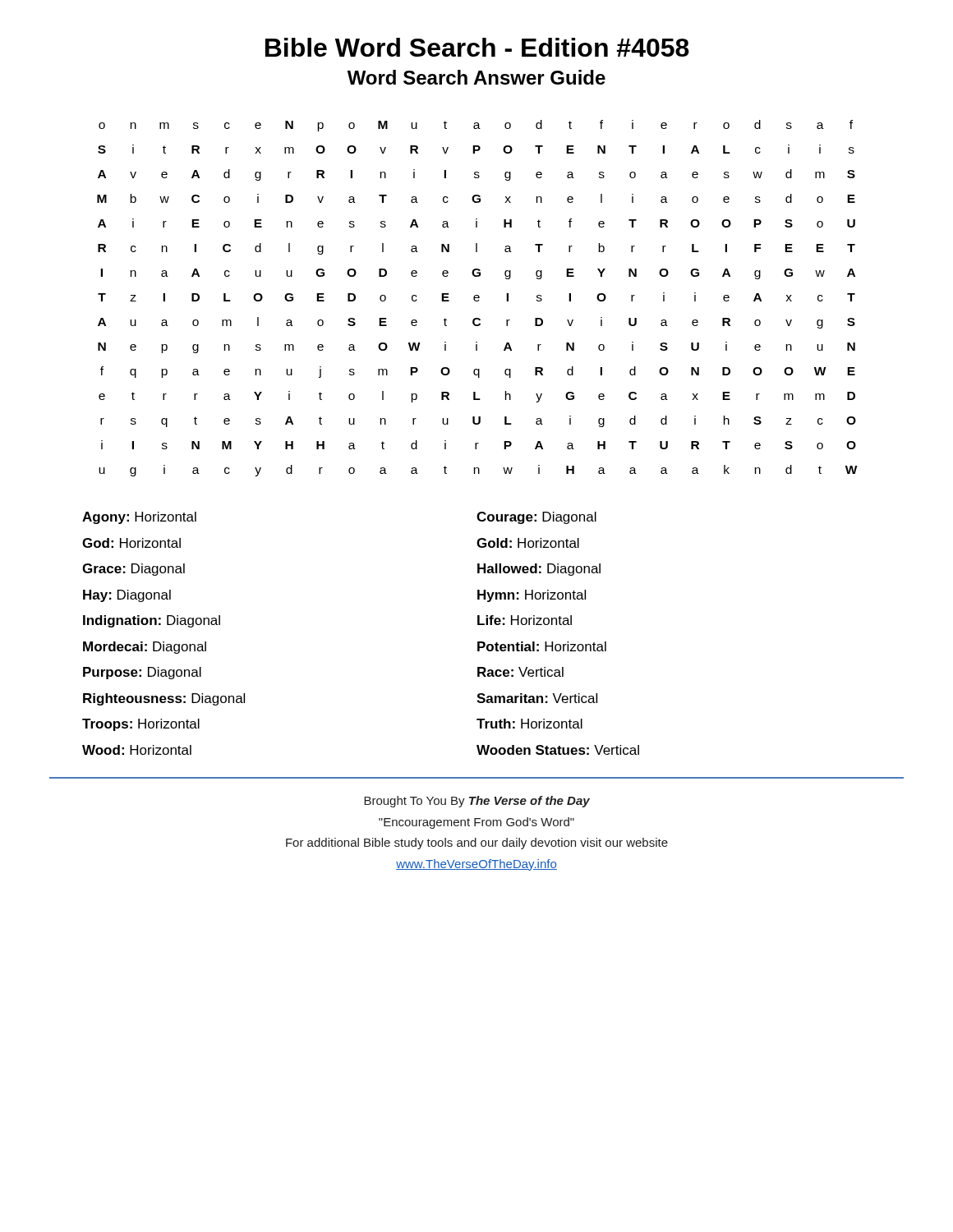Locate the text "Agony: Horizontal"
The image size is (953, 1232).
click(140, 517)
